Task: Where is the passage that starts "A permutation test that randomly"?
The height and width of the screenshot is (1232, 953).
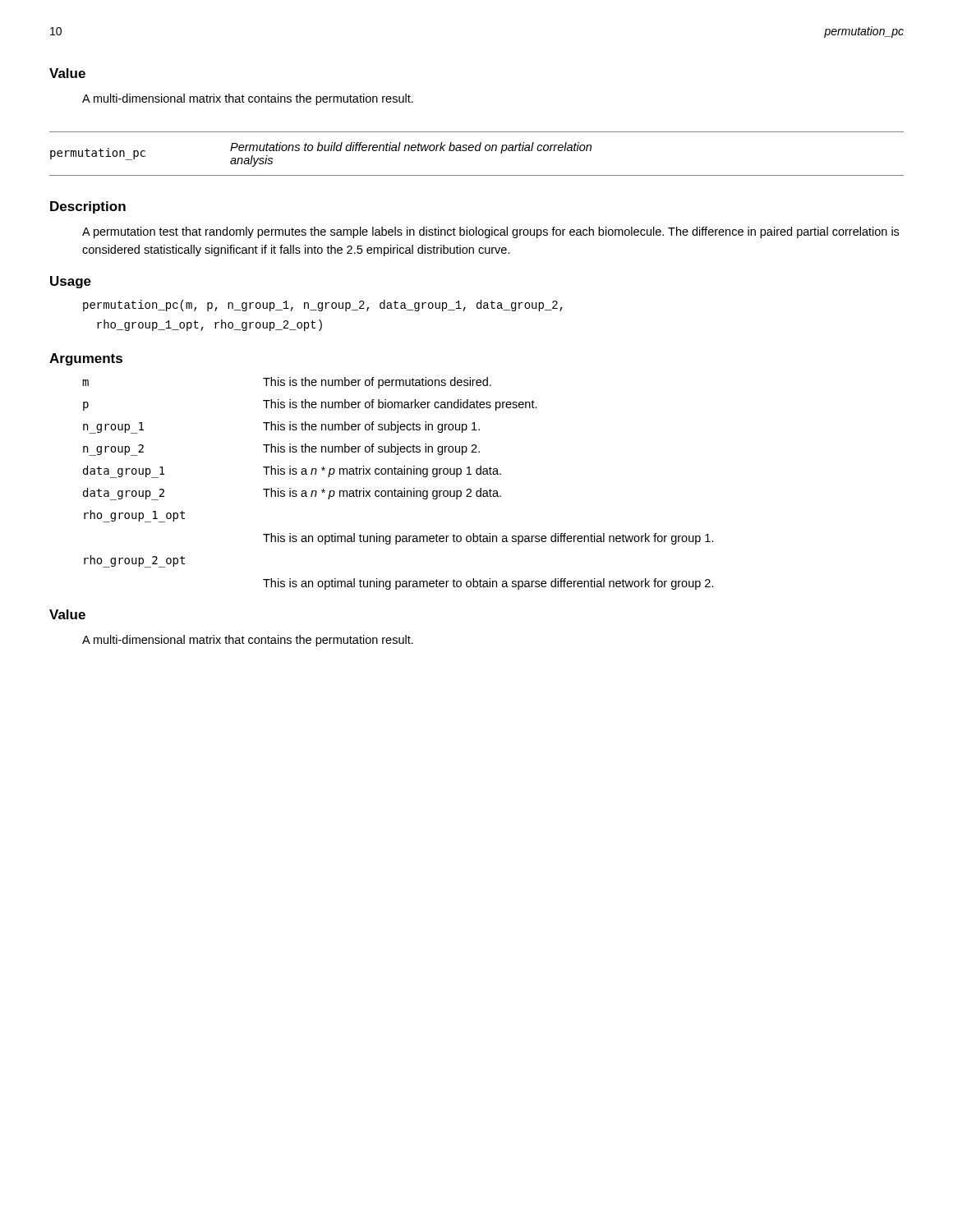Action: (491, 240)
